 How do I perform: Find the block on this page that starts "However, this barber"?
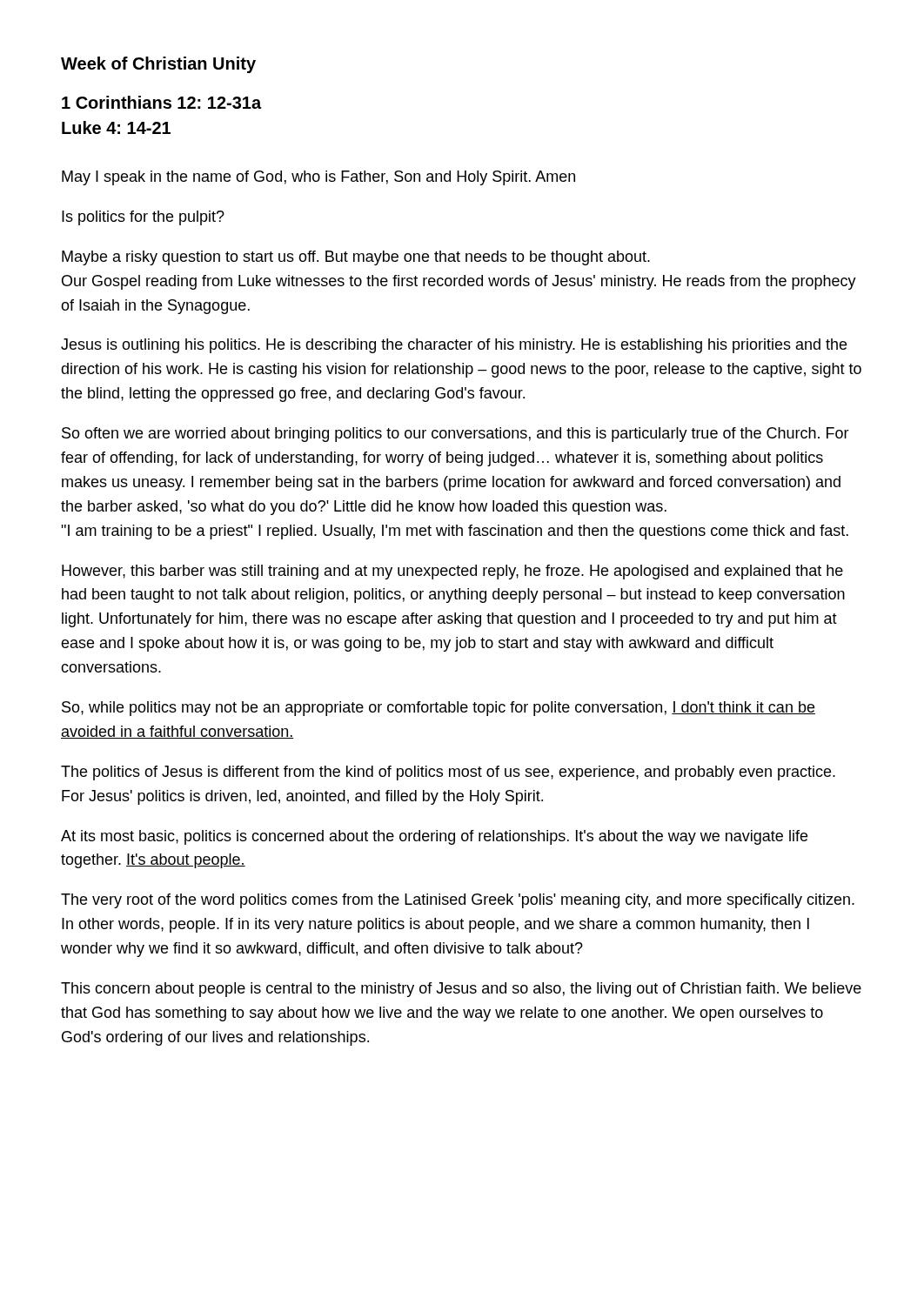click(x=453, y=619)
